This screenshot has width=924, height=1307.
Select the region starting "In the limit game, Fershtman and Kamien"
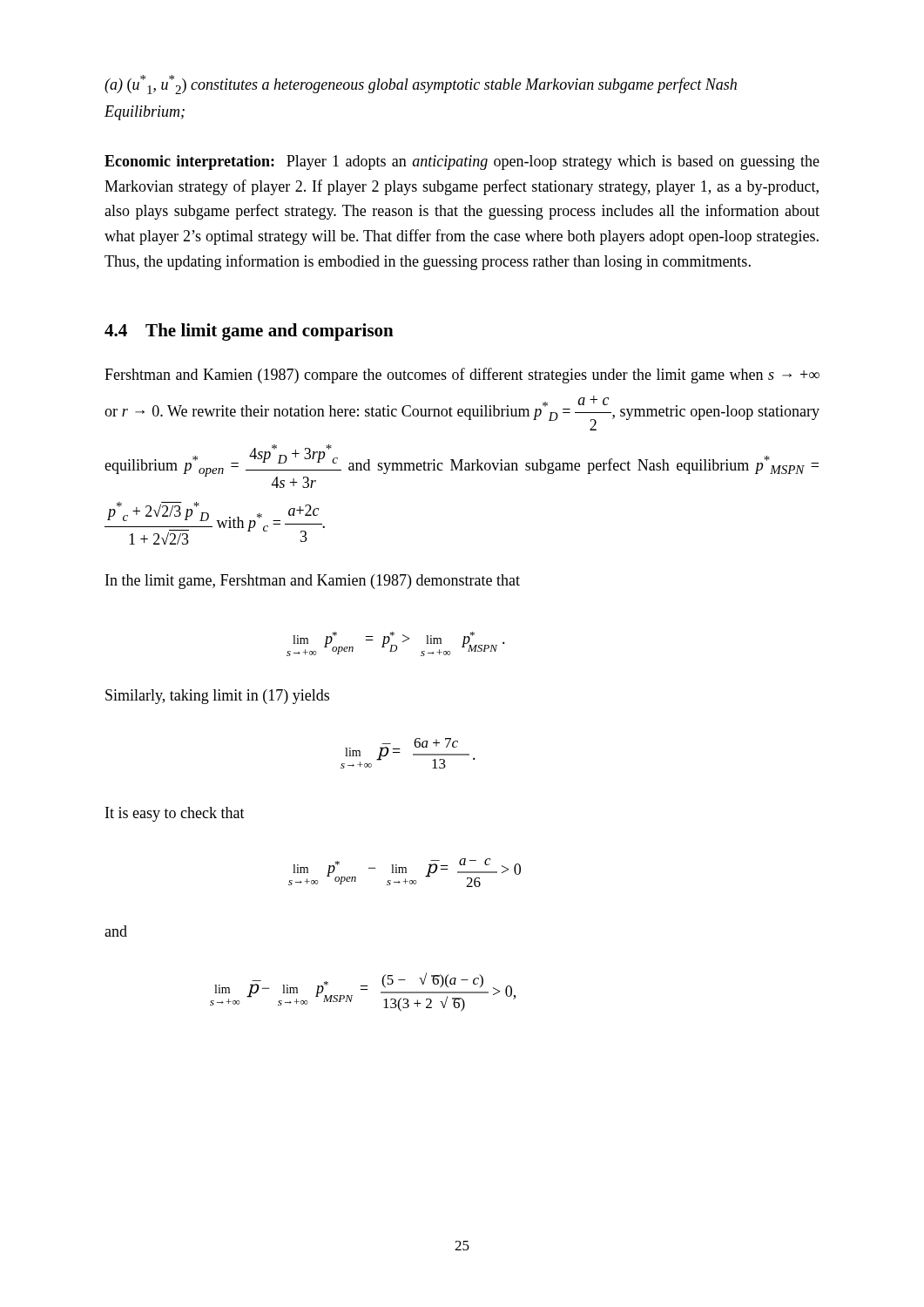tap(312, 580)
